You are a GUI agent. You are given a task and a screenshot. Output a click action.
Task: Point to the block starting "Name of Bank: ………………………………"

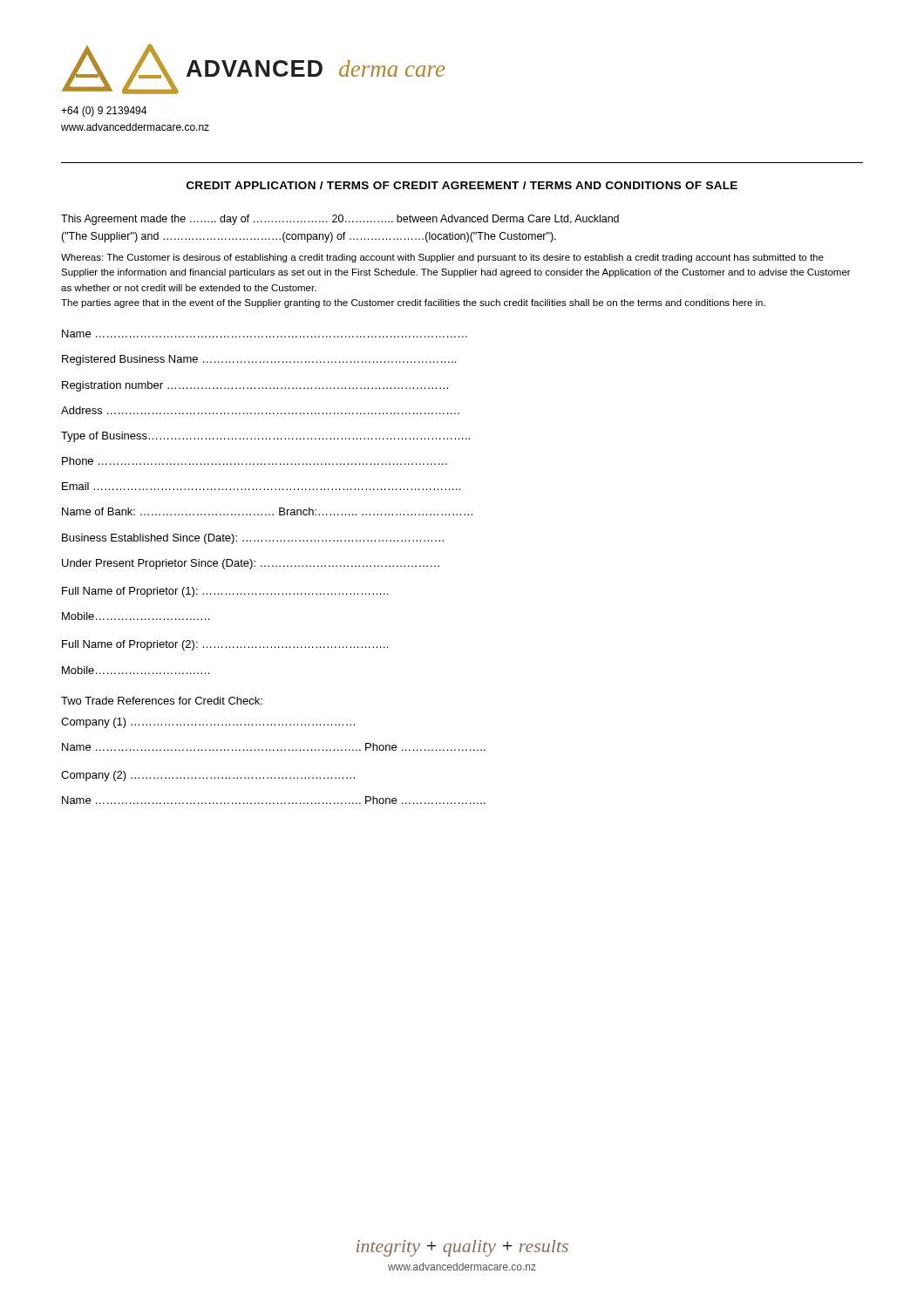click(268, 512)
